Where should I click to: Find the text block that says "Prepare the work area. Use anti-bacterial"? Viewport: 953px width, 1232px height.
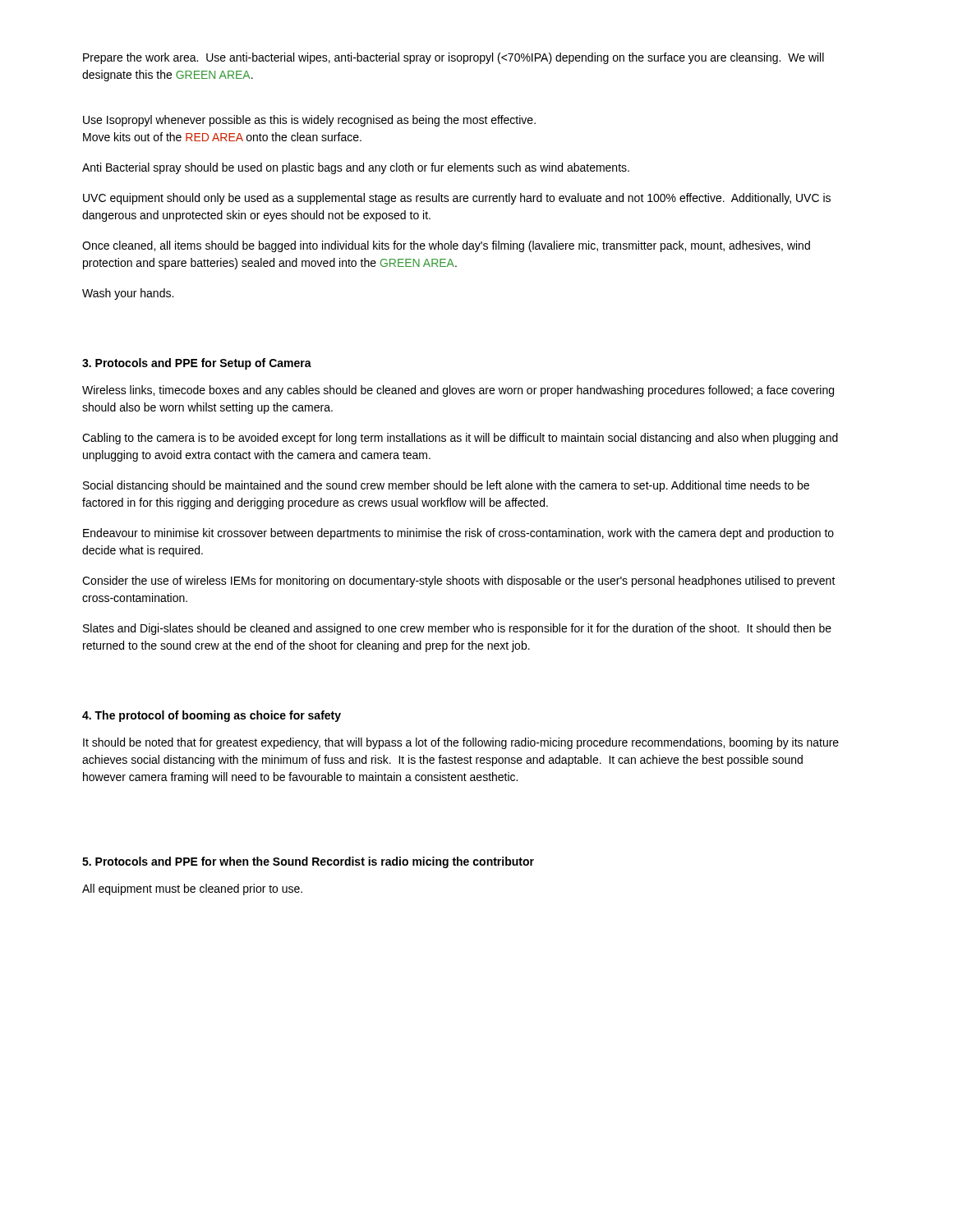click(453, 66)
